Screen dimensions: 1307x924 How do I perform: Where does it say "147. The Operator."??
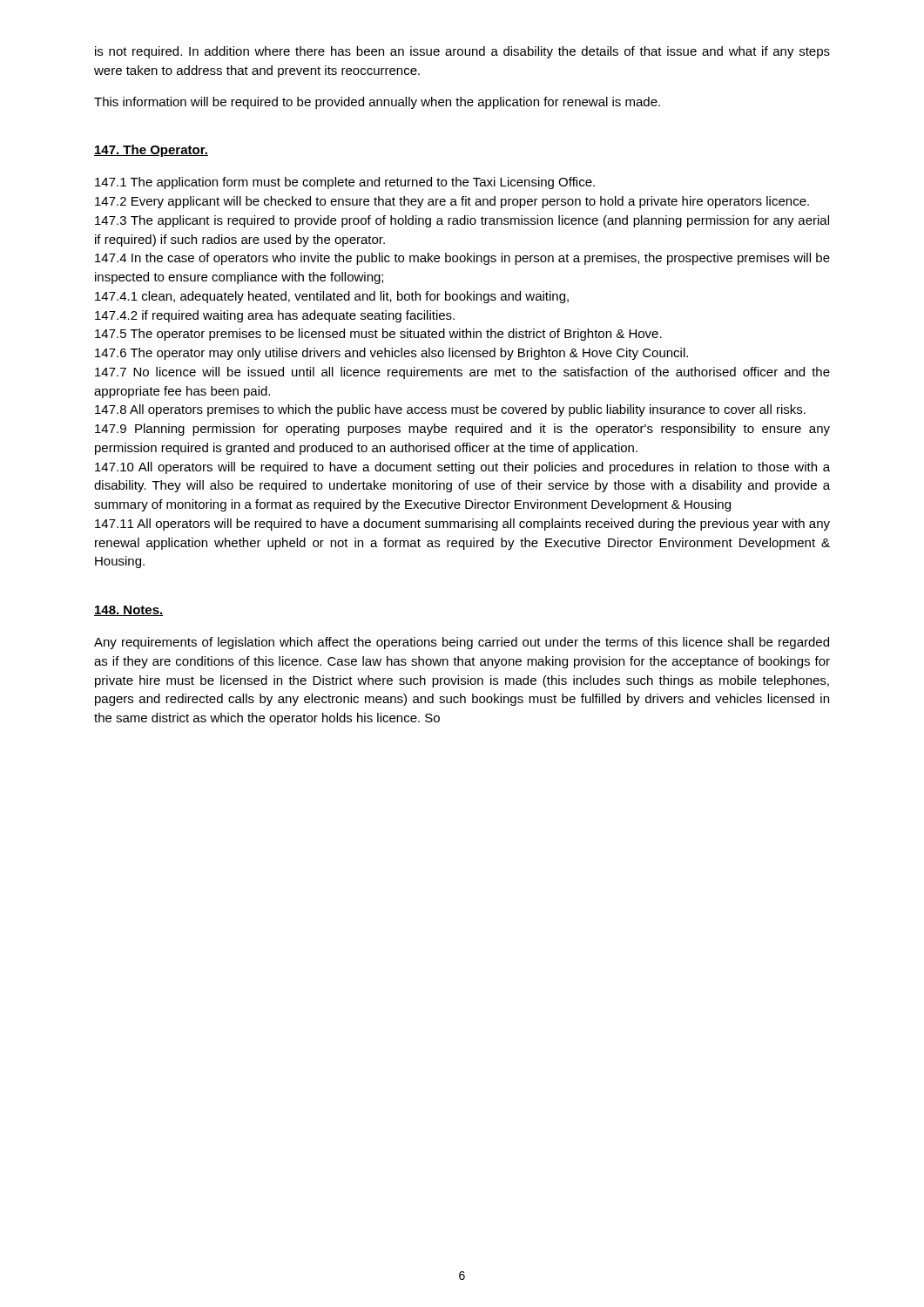pyautogui.click(x=151, y=150)
